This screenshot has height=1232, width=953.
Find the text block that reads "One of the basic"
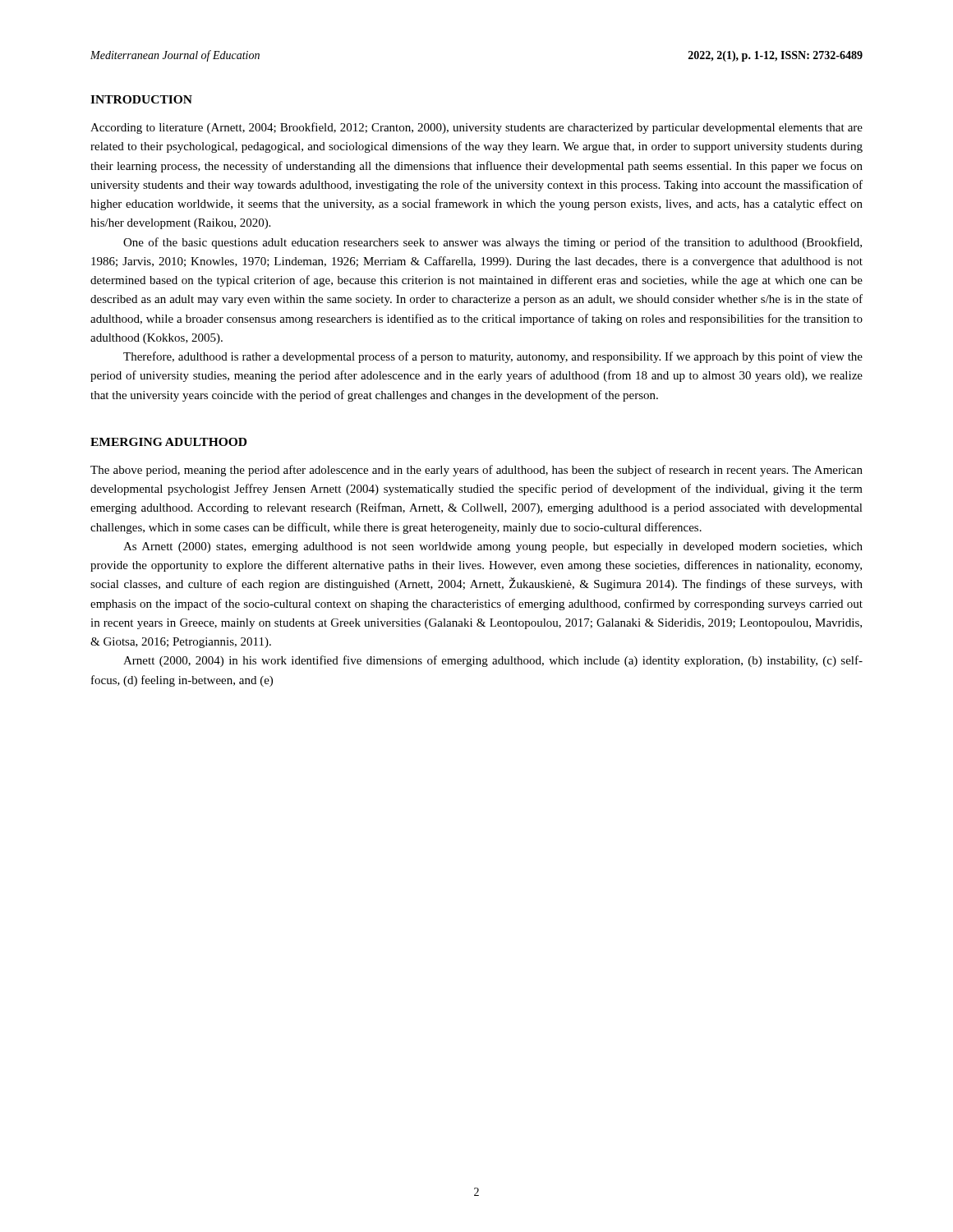476,290
